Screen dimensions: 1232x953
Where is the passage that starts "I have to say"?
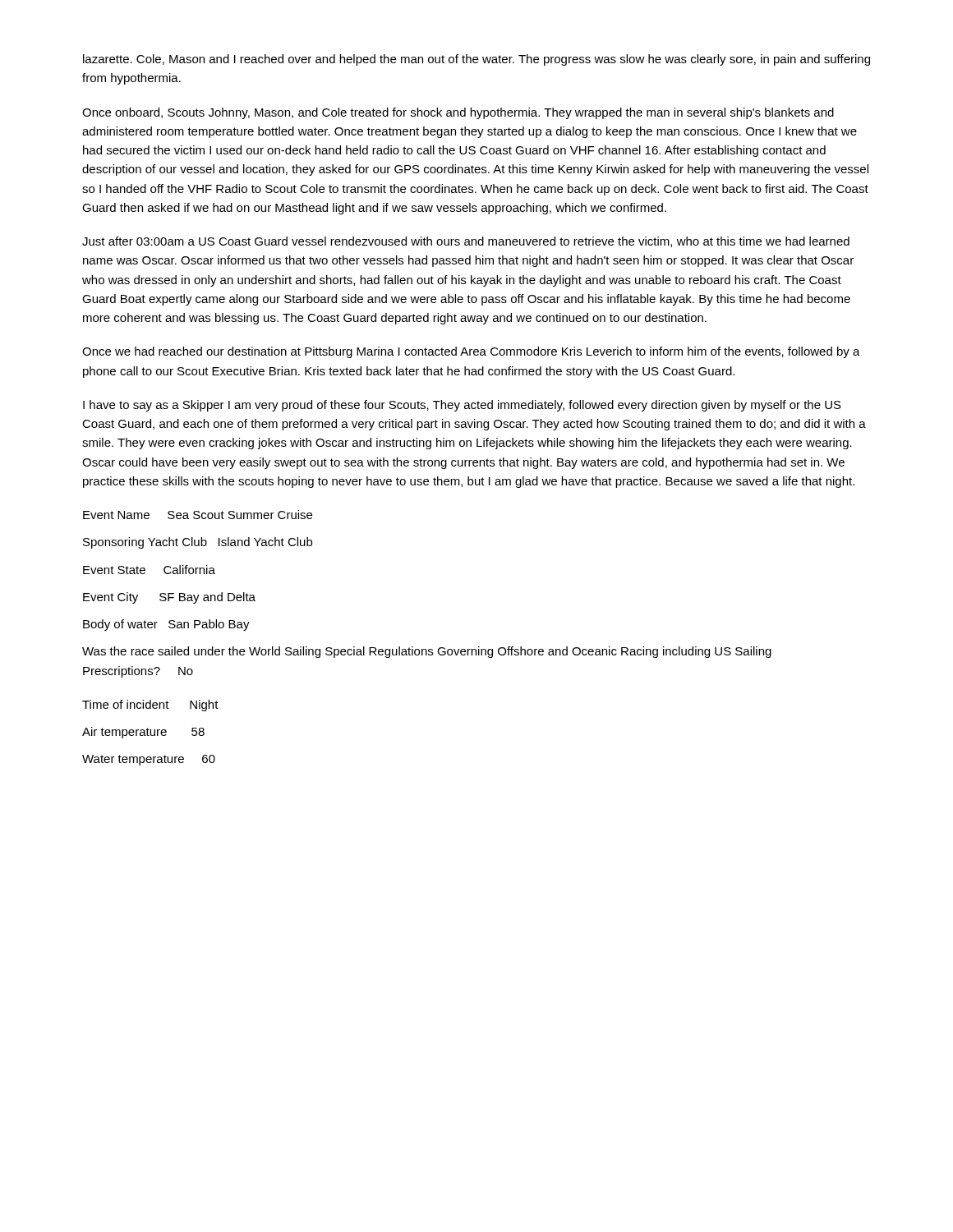click(x=474, y=442)
